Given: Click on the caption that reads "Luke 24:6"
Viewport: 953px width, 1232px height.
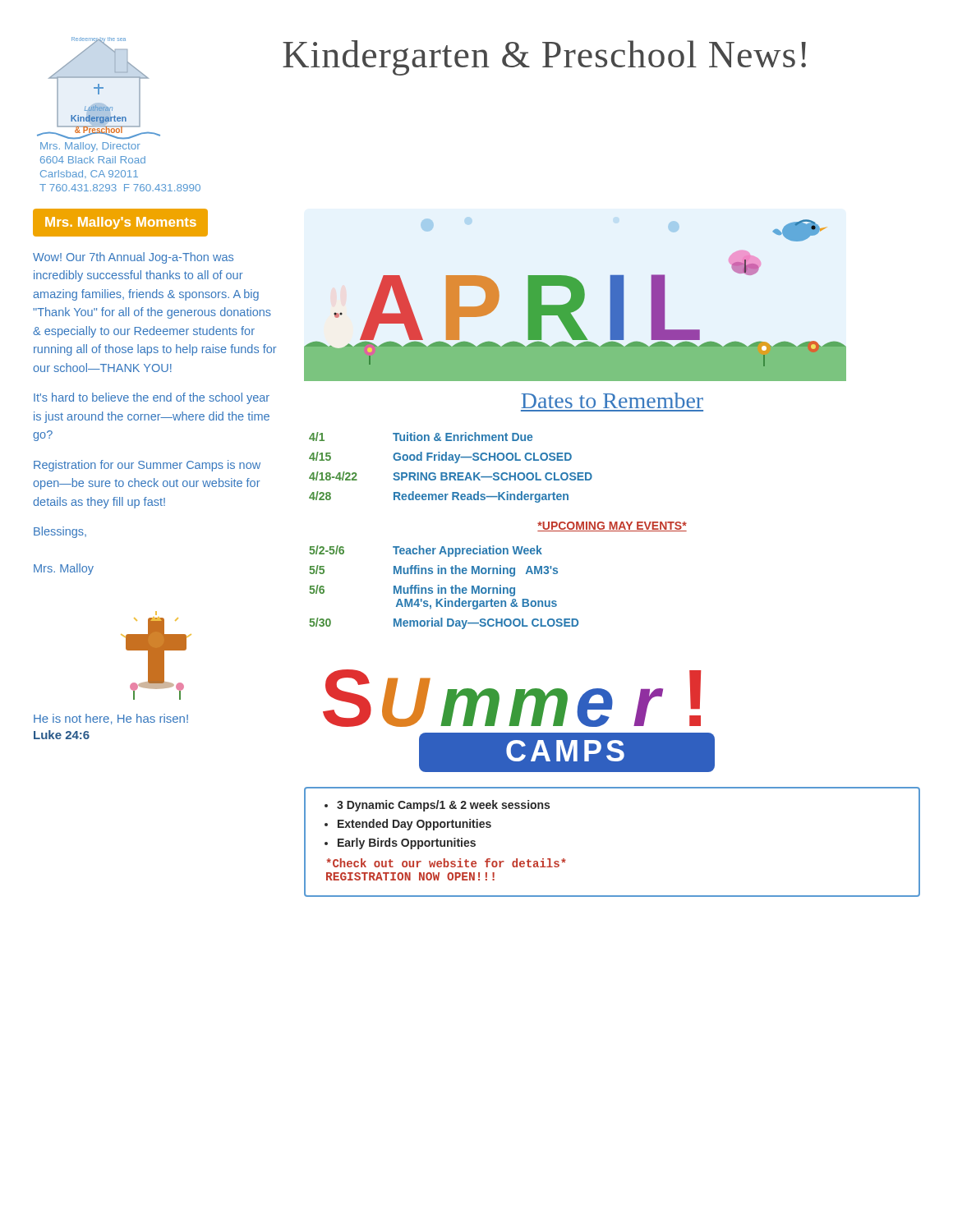Looking at the screenshot, I should 61,734.
